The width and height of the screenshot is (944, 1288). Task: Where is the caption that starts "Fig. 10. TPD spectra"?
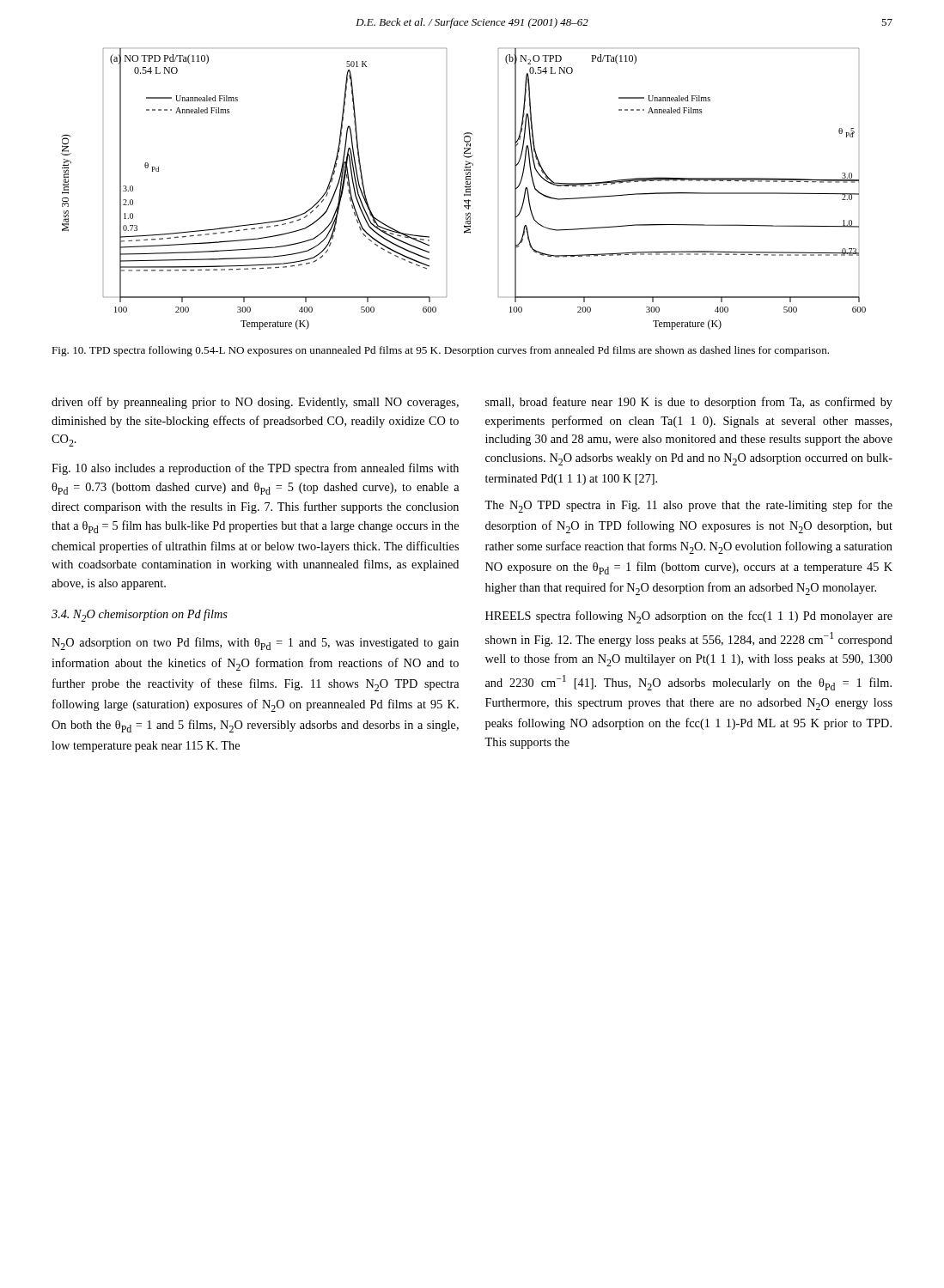coord(441,350)
